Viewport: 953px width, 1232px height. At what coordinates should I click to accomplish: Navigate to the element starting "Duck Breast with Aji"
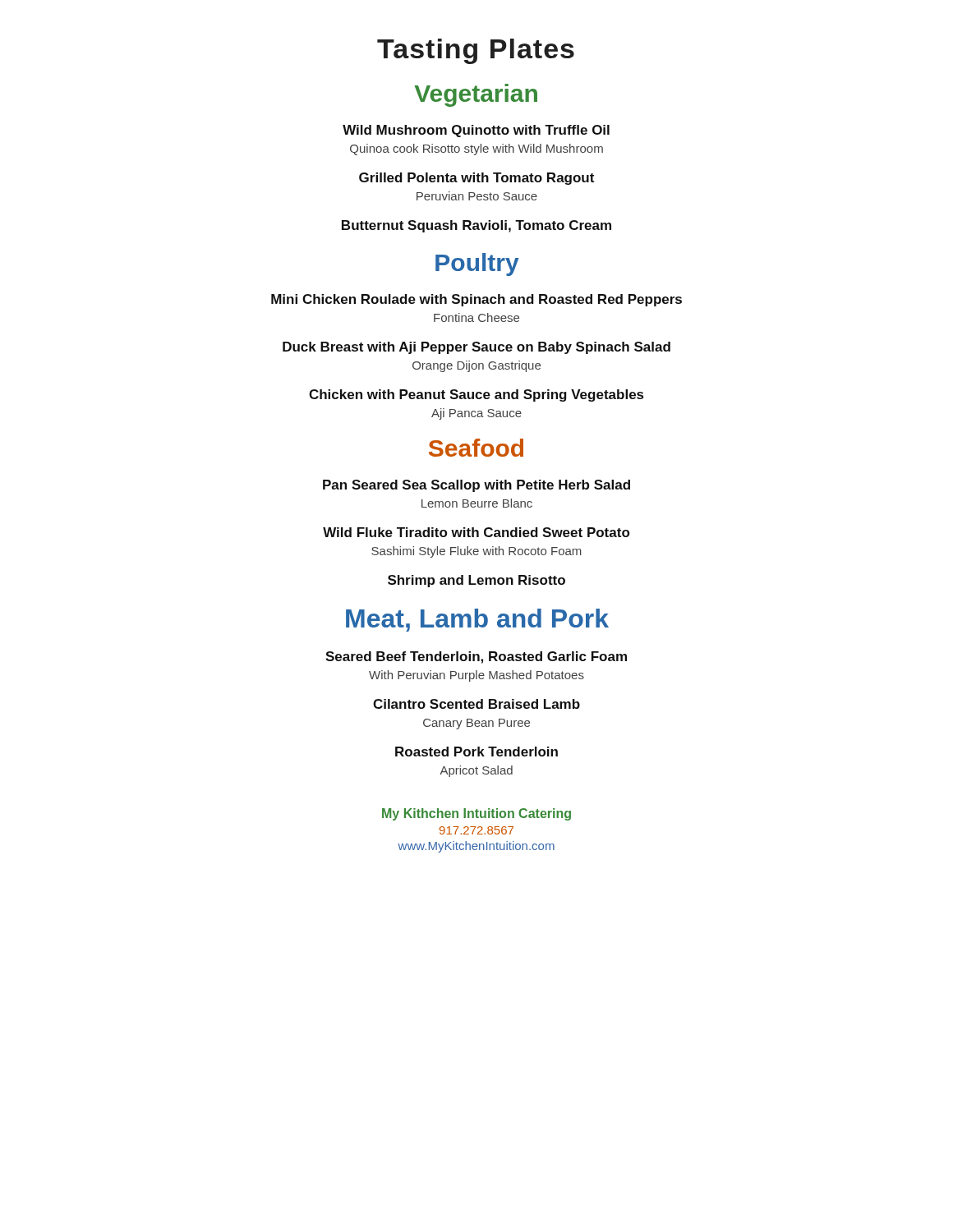(476, 356)
